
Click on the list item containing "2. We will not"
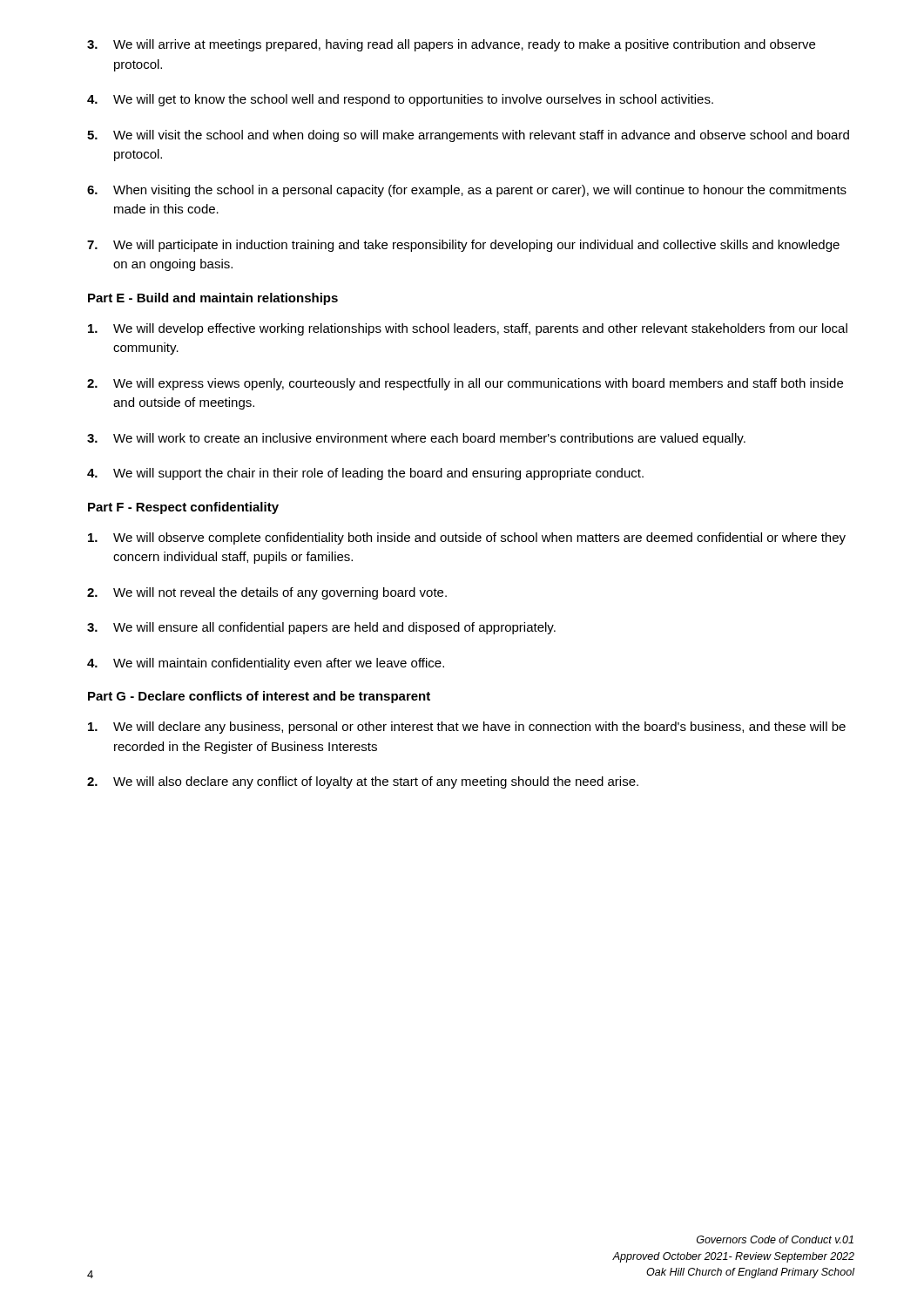pyautogui.click(x=267, y=593)
